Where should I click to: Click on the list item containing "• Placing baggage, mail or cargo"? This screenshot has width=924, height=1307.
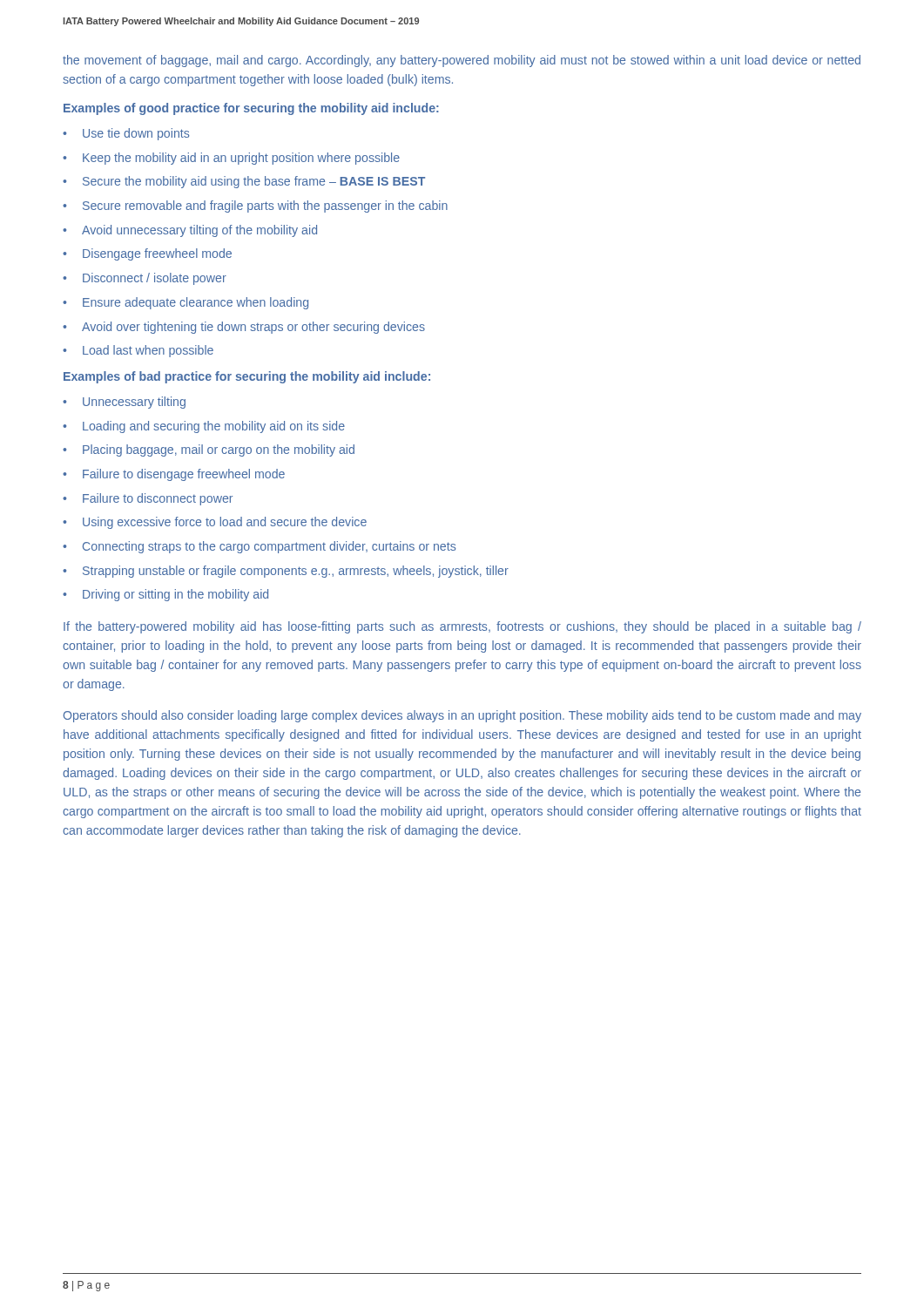click(209, 450)
